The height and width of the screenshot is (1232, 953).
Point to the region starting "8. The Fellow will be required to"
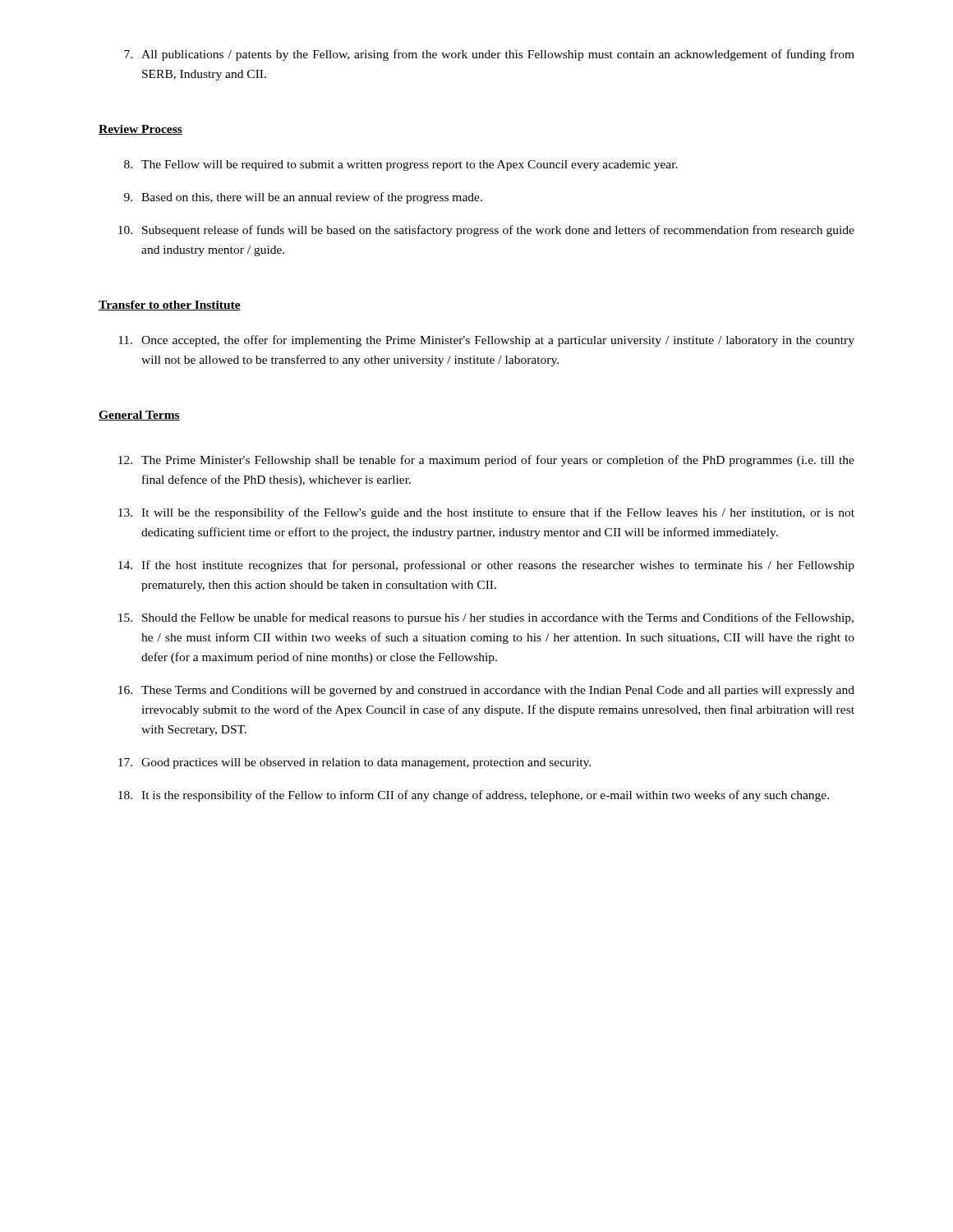(x=476, y=164)
